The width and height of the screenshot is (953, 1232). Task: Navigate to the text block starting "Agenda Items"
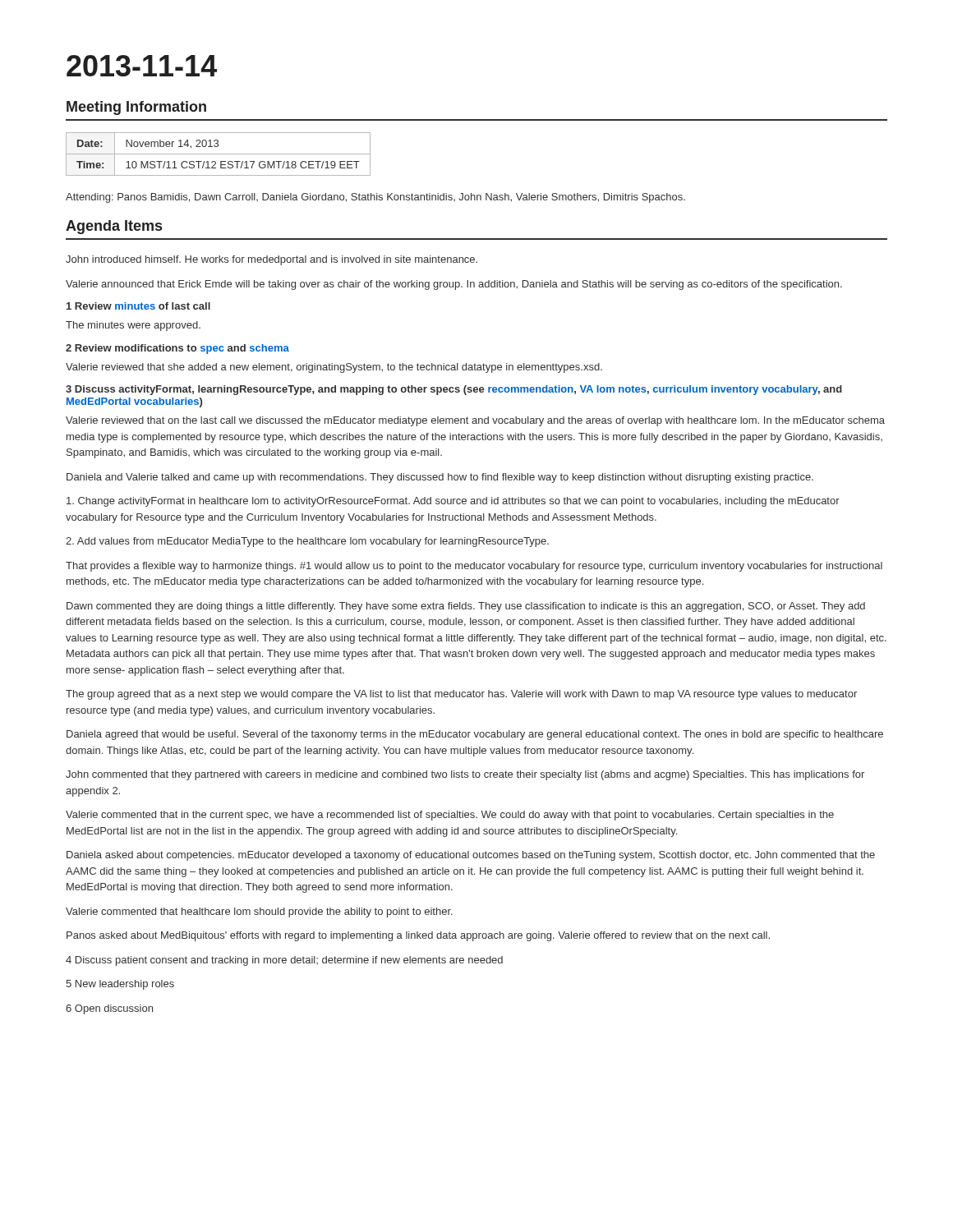[476, 229]
